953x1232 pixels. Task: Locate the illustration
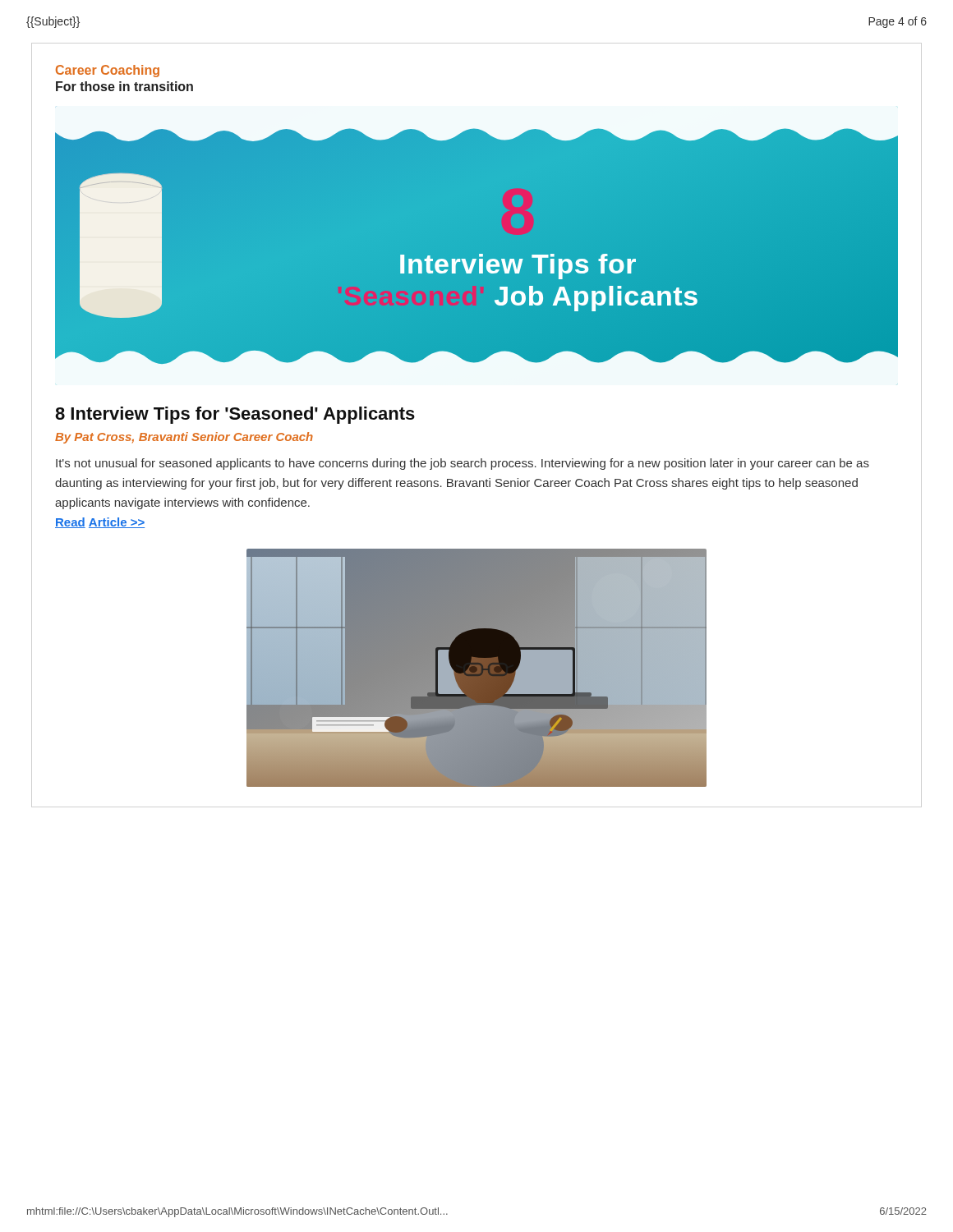click(x=476, y=246)
